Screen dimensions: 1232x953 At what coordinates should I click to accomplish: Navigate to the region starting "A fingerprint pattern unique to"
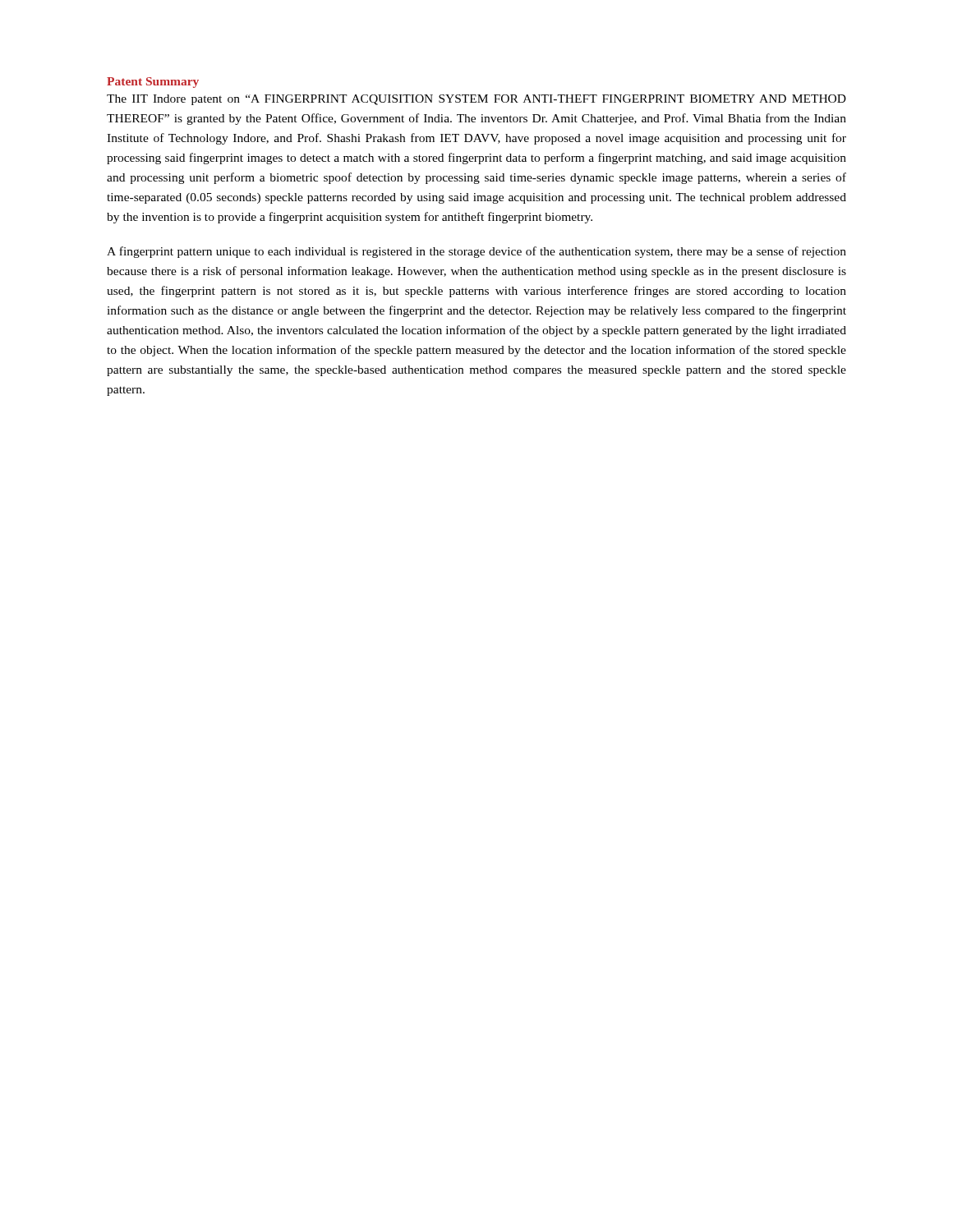click(x=476, y=320)
